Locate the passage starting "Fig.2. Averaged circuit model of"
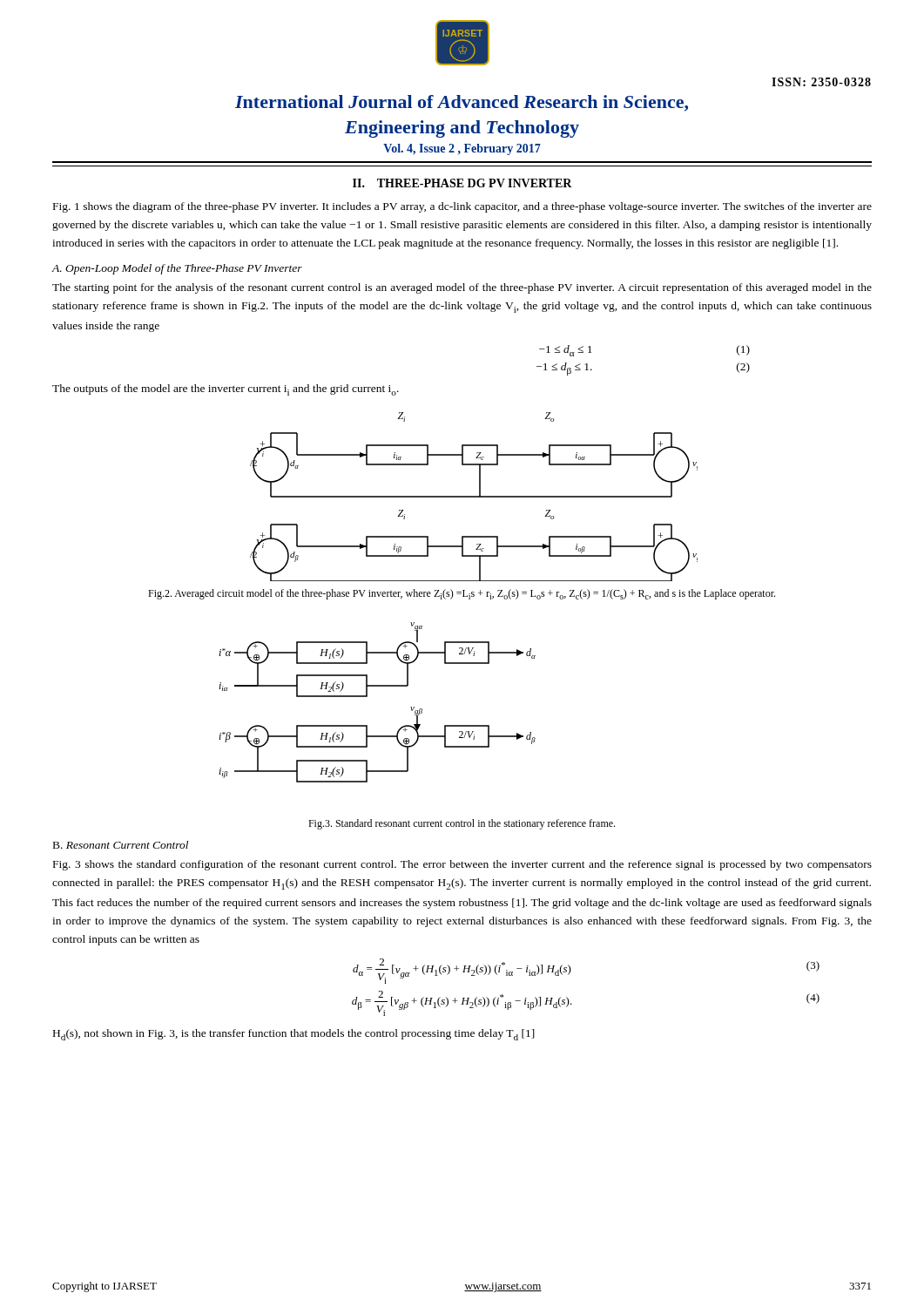The height and width of the screenshot is (1307, 924). pos(462,595)
